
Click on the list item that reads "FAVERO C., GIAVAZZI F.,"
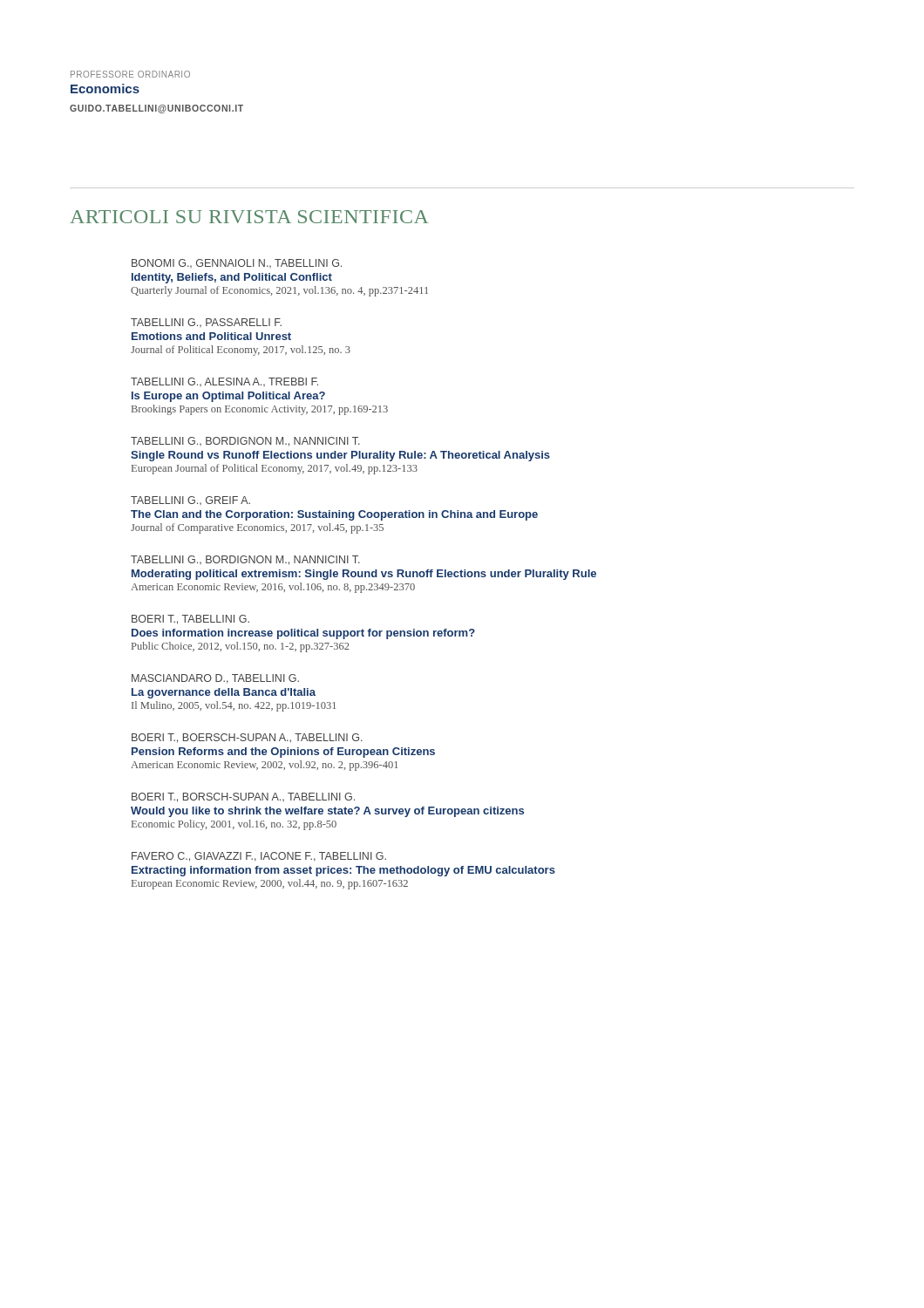[484, 870]
